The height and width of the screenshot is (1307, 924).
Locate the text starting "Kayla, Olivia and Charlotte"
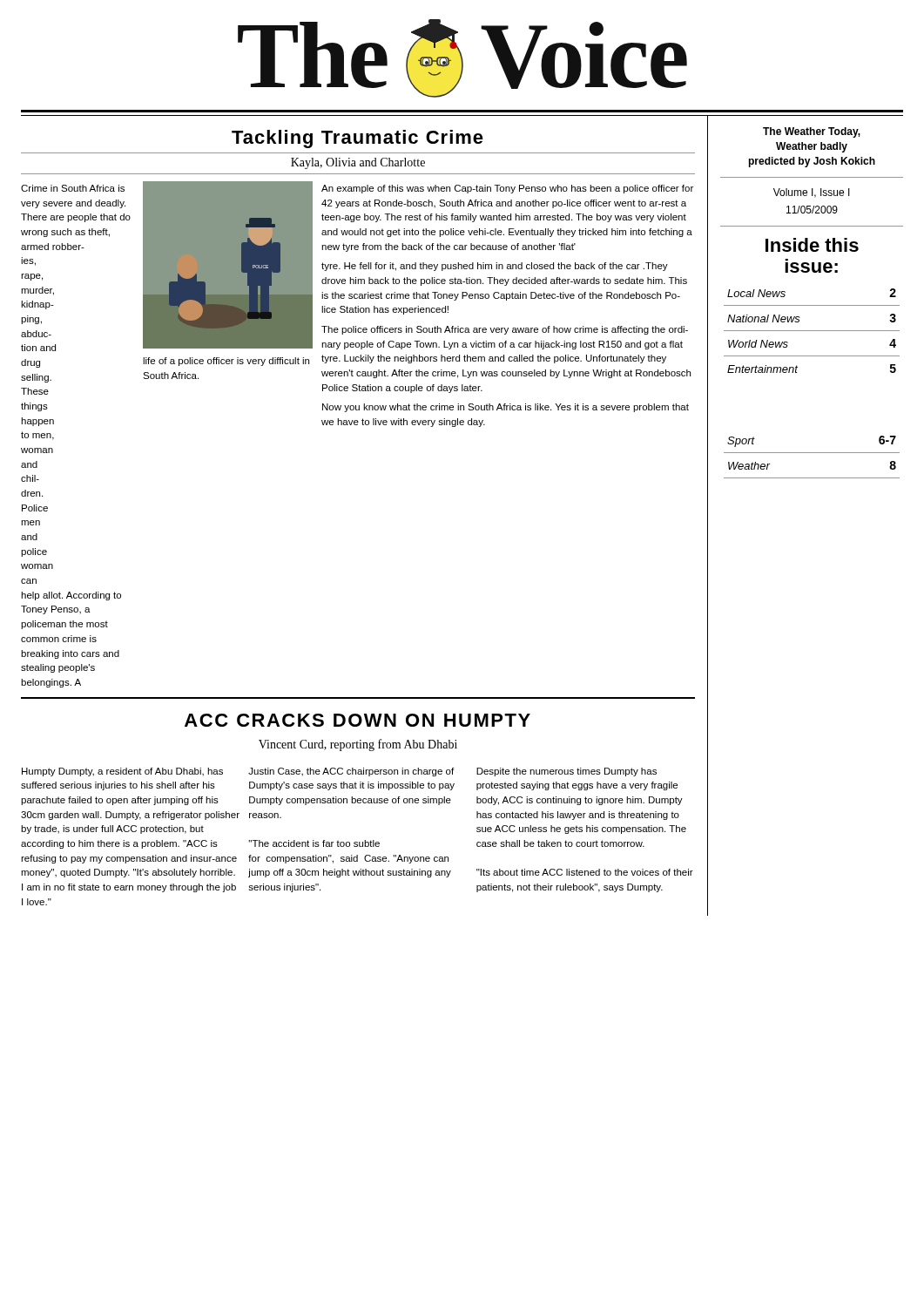[358, 162]
